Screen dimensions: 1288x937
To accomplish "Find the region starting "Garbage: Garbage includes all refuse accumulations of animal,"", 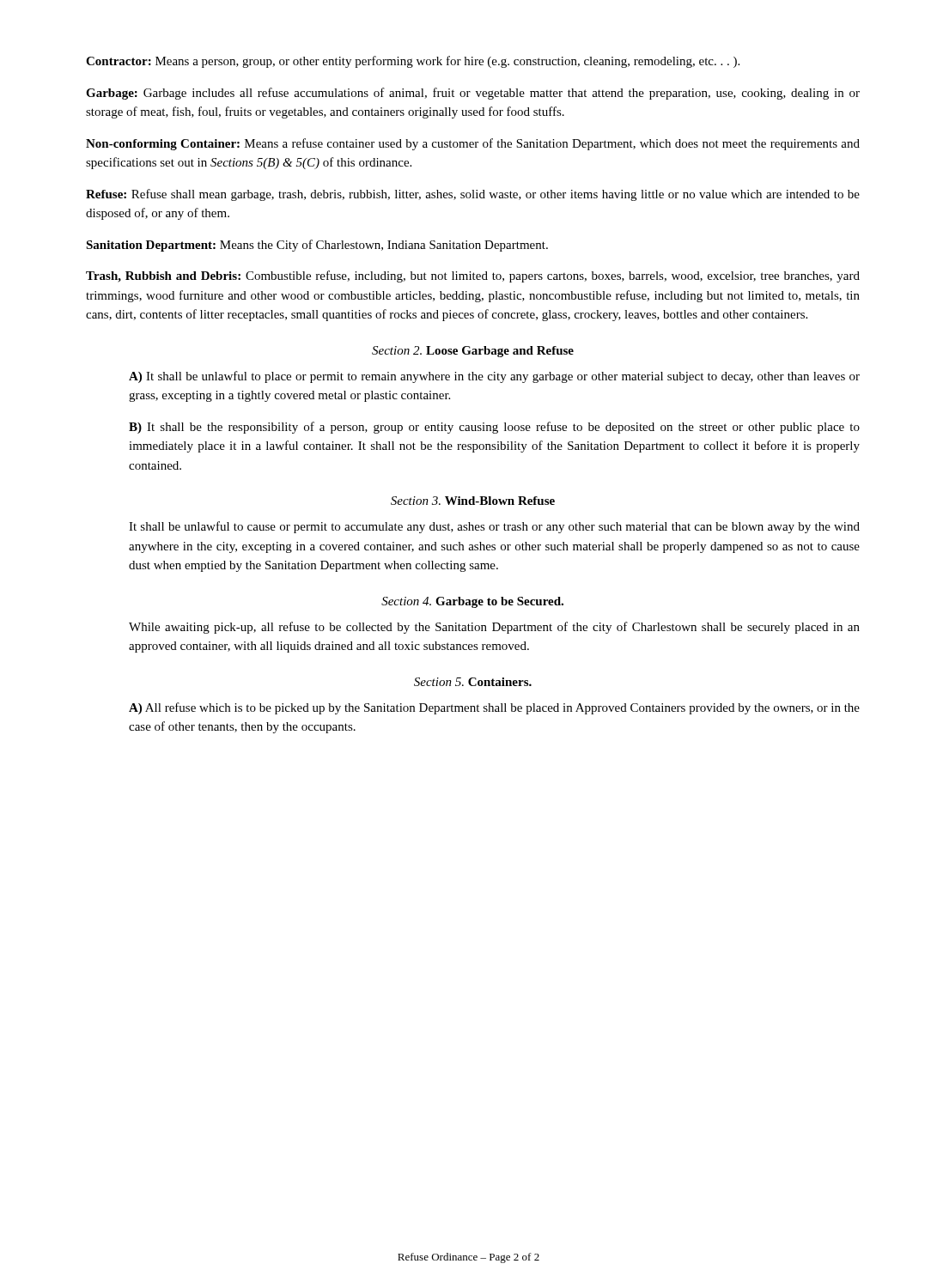I will (x=473, y=102).
